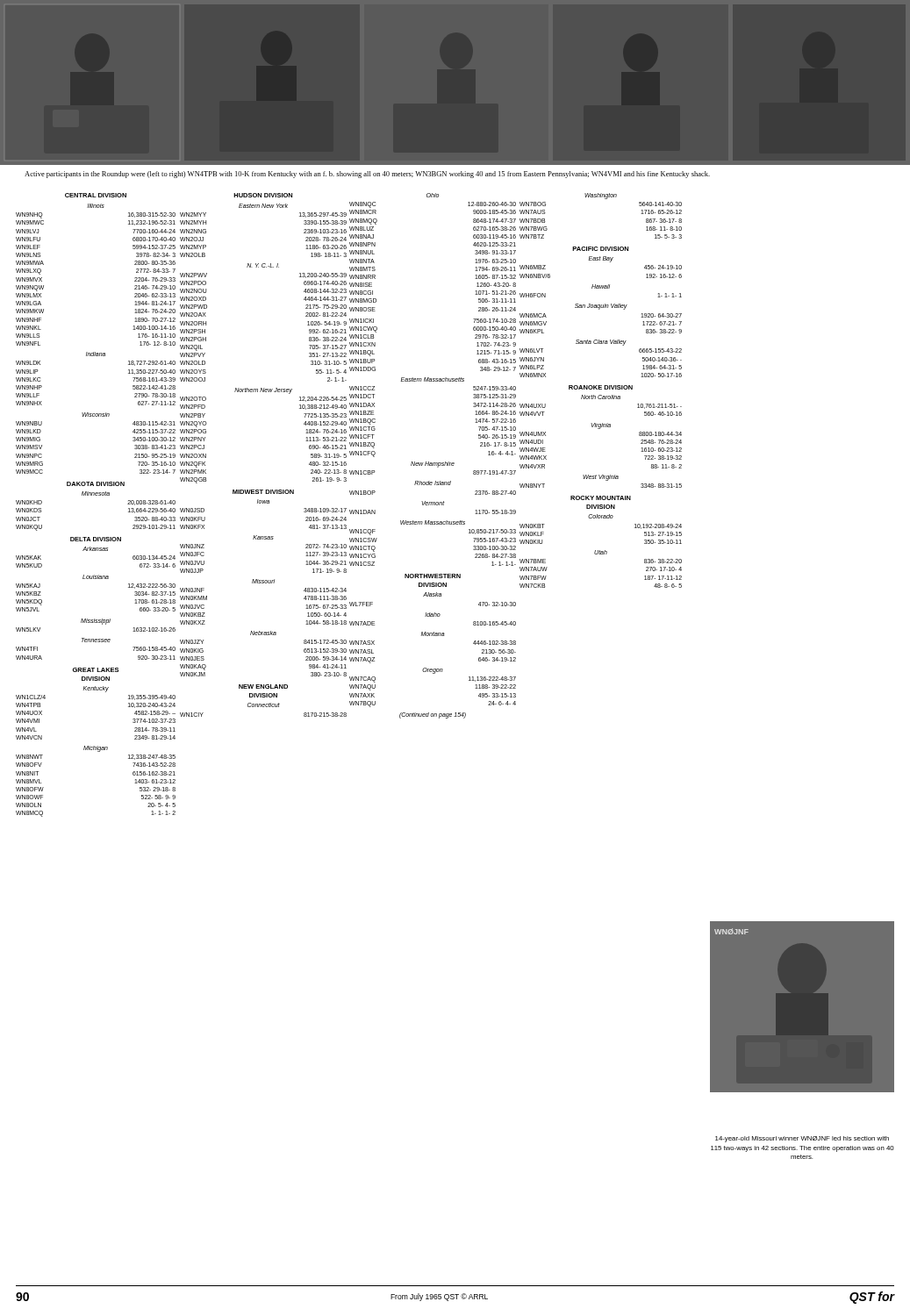This screenshot has width=910, height=1316.
Task: Click on the caption with the text "14-year-old Missouri winner WNØJNF"
Action: [x=802, y=1148]
